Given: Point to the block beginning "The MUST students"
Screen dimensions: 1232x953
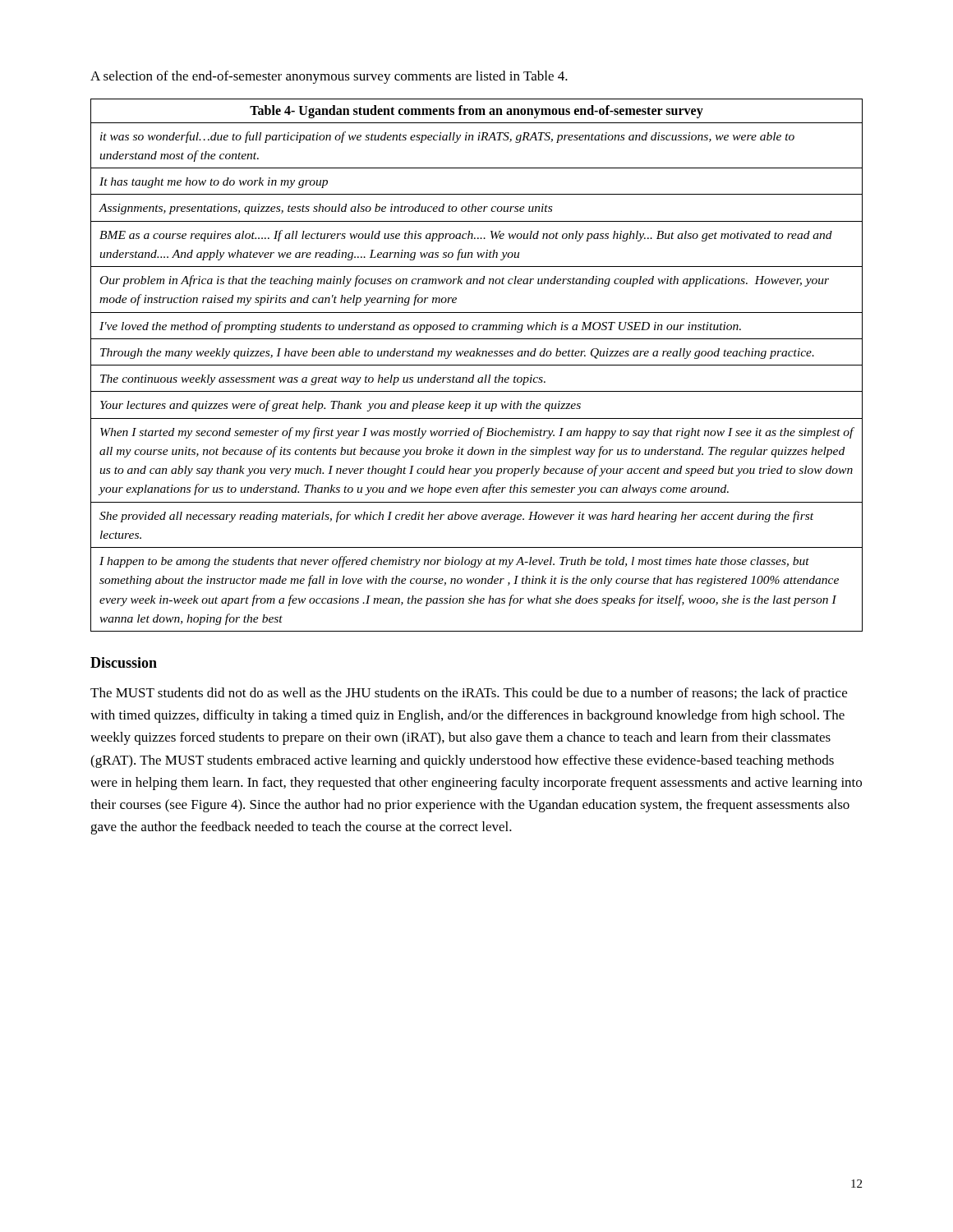Looking at the screenshot, I should point(476,760).
